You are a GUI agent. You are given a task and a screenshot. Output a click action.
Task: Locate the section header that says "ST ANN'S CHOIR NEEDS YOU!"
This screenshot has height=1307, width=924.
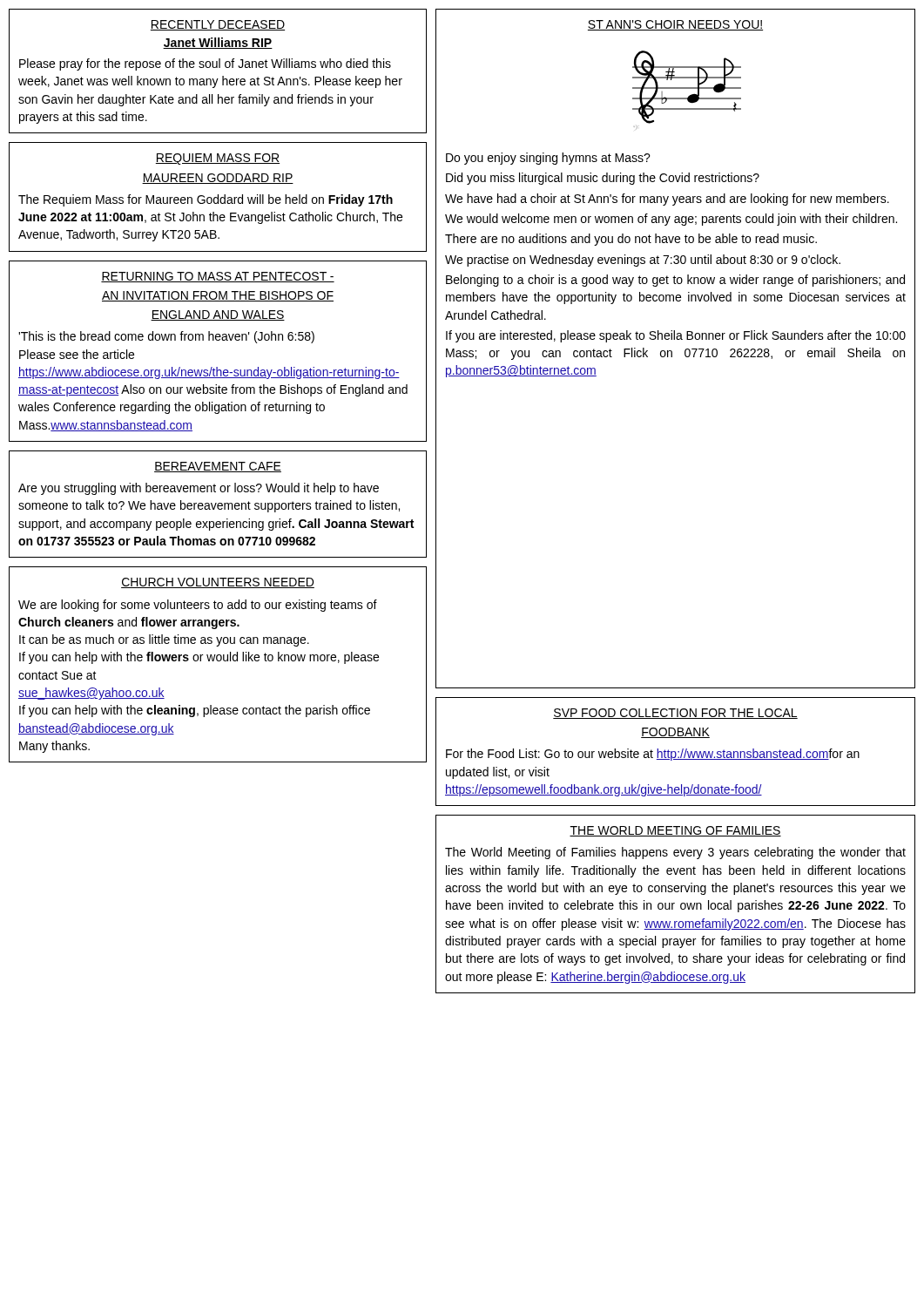tap(675, 198)
